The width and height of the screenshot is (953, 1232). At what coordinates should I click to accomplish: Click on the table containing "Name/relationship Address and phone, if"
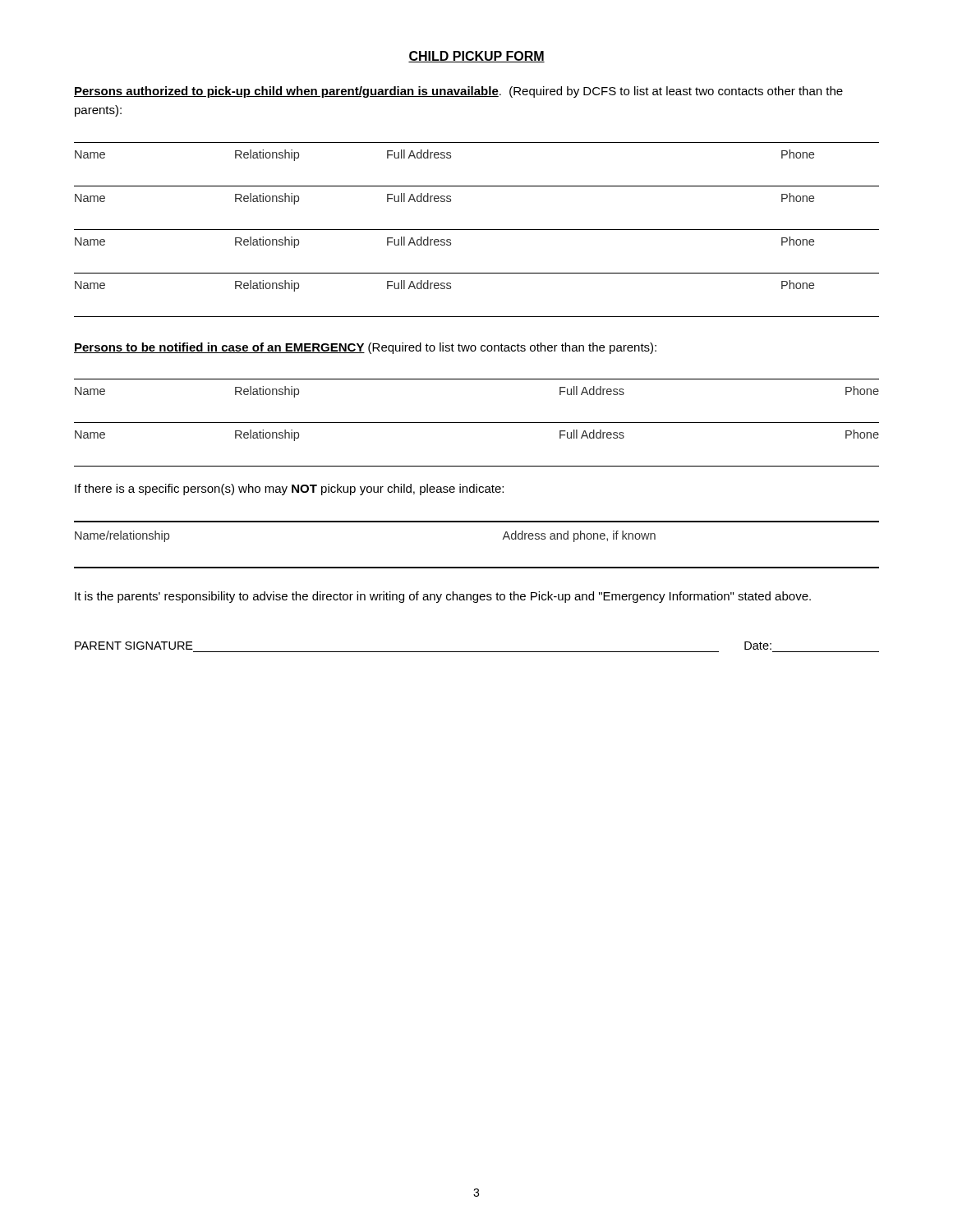click(476, 545)
